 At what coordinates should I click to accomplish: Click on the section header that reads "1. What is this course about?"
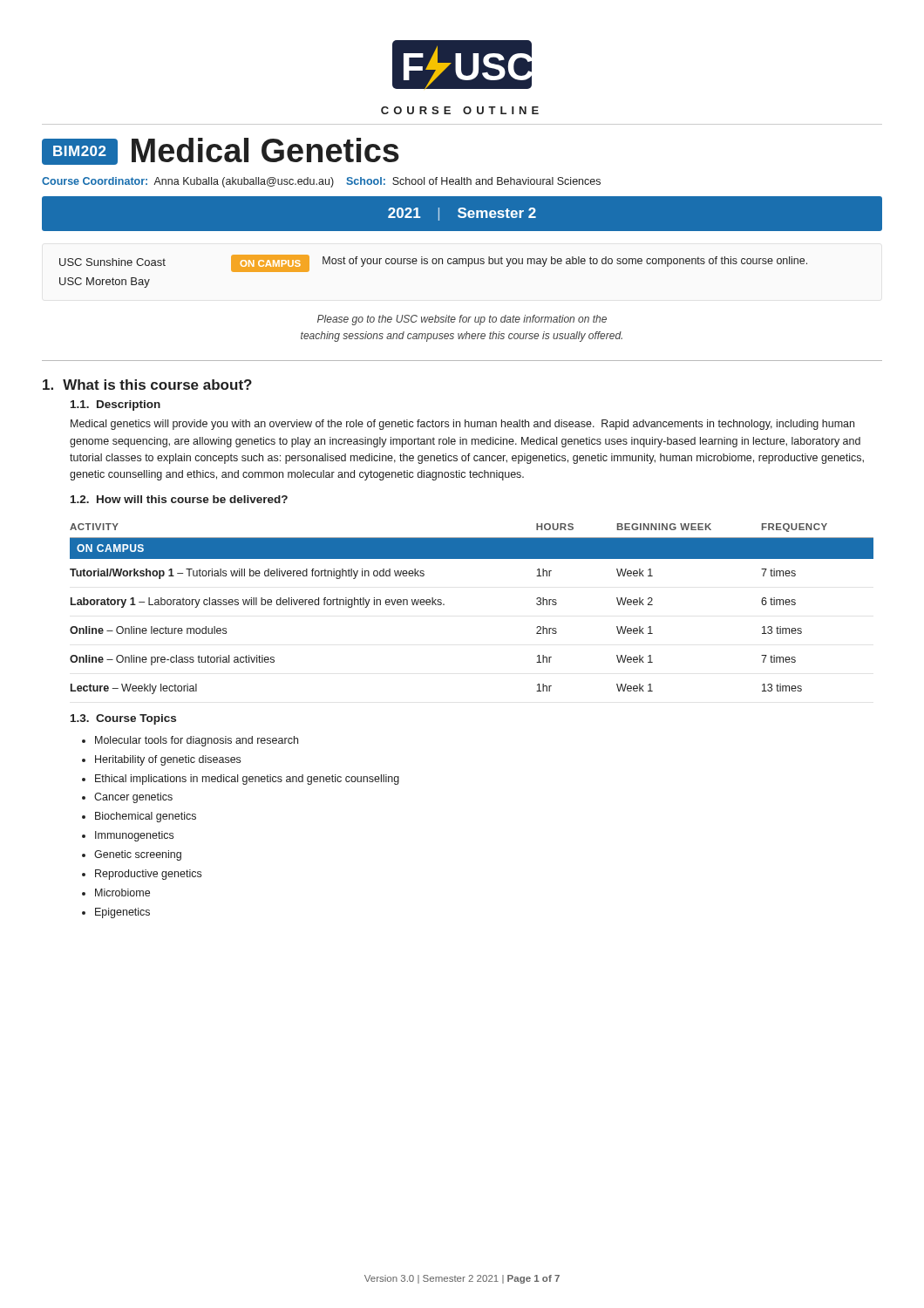point(147,386)
